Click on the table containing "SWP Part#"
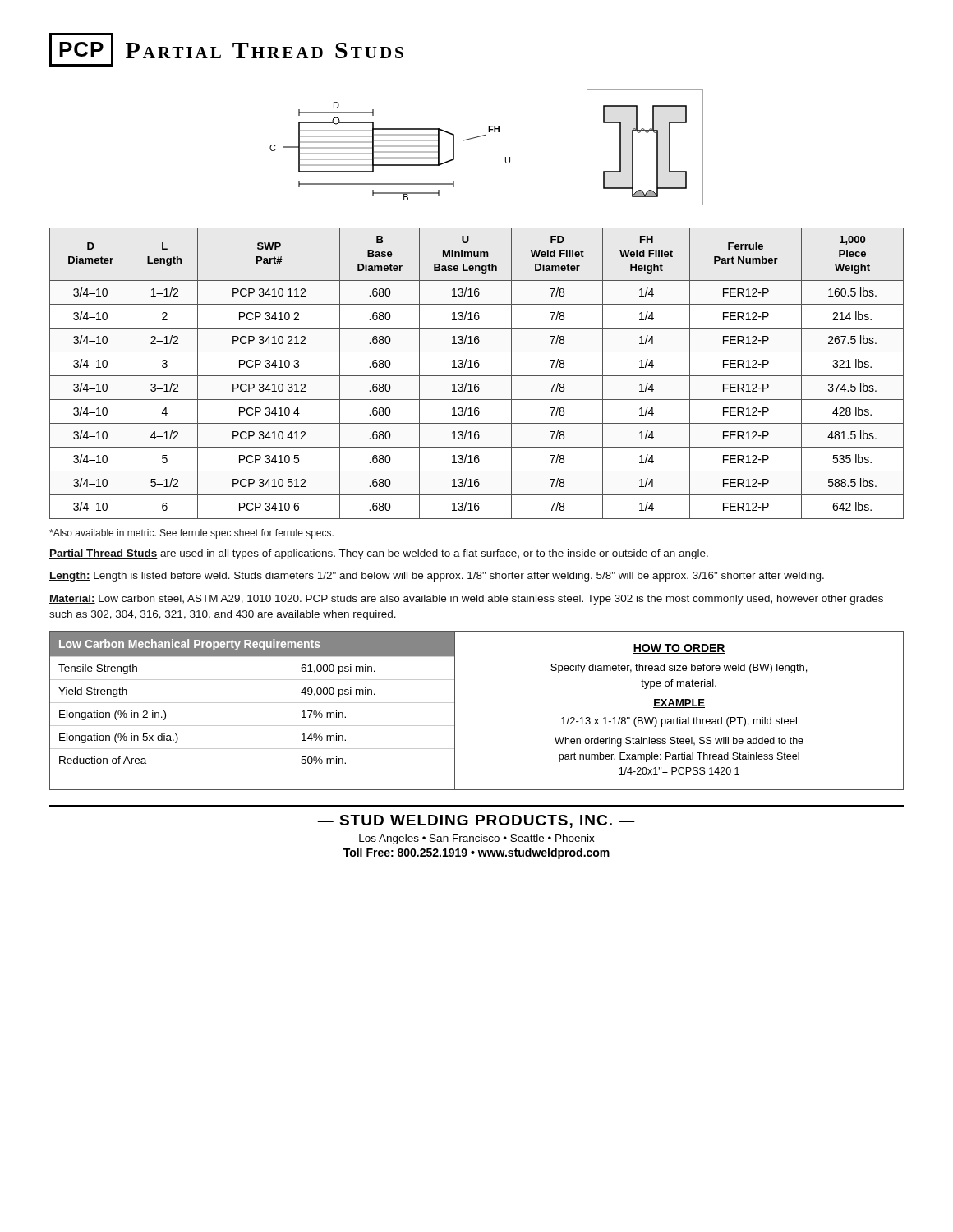The image size is (953, 1232). click(x=476, y=373)
